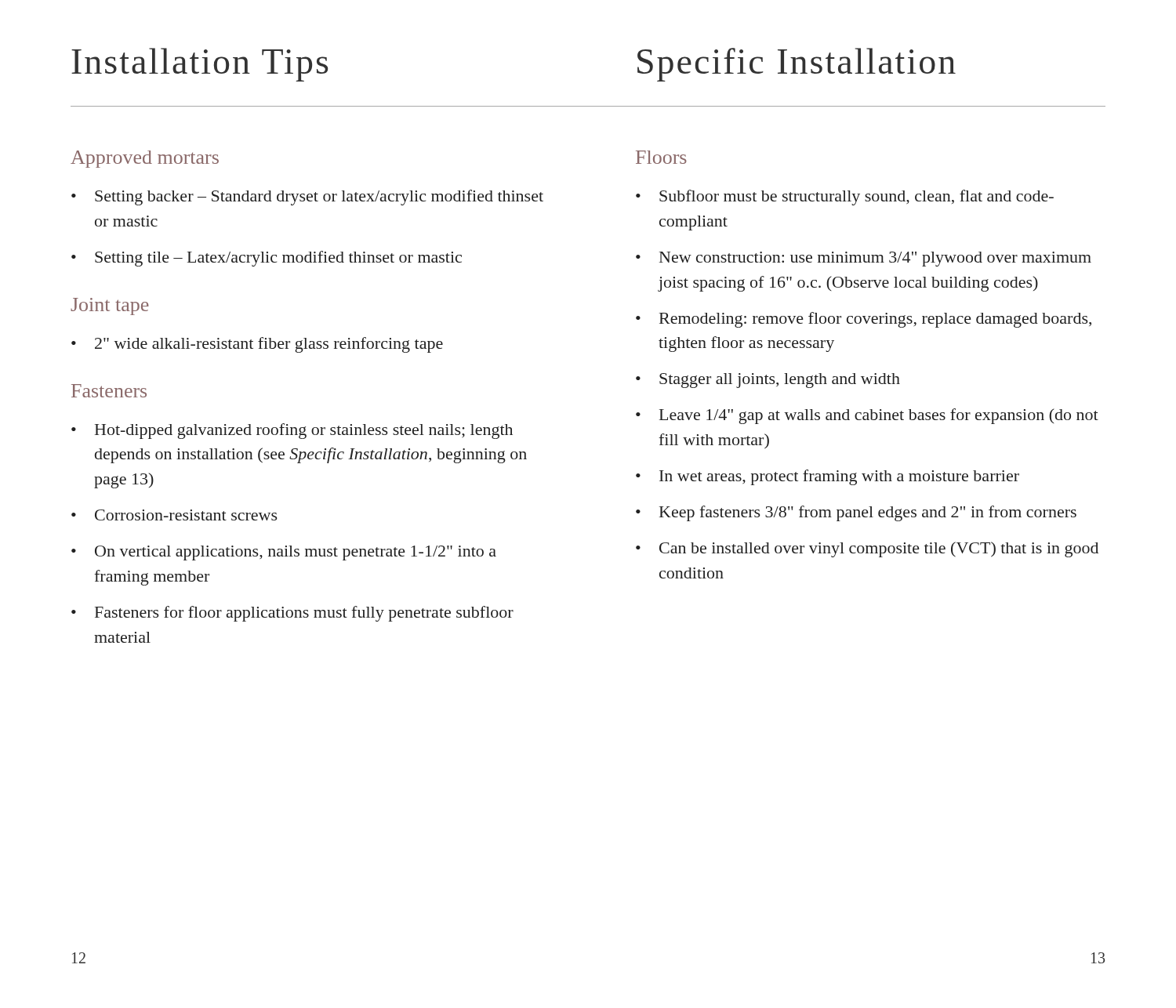Click on the title that says "Installation Tips"

tap(201, 61)
